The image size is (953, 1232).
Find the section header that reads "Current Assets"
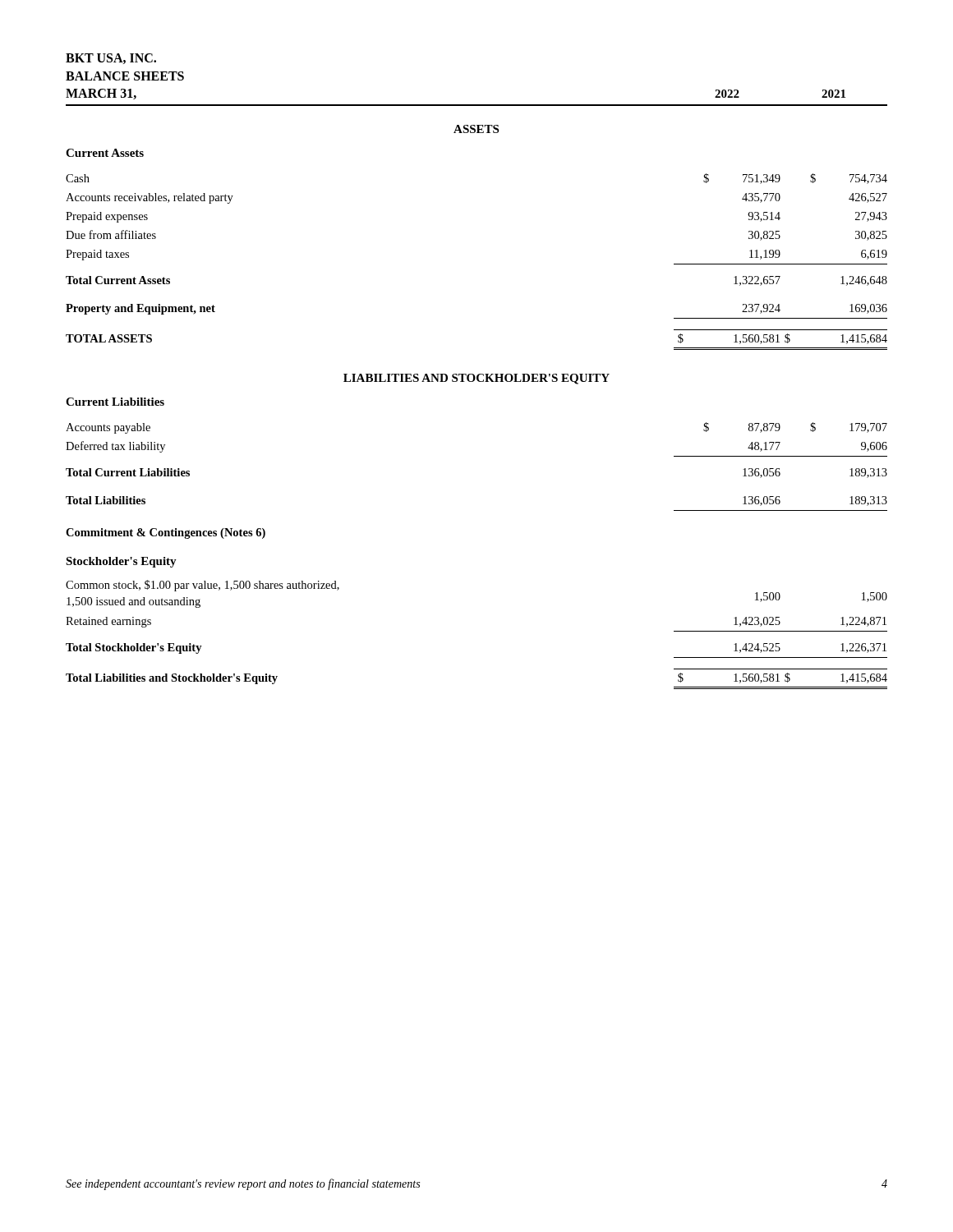105,153
